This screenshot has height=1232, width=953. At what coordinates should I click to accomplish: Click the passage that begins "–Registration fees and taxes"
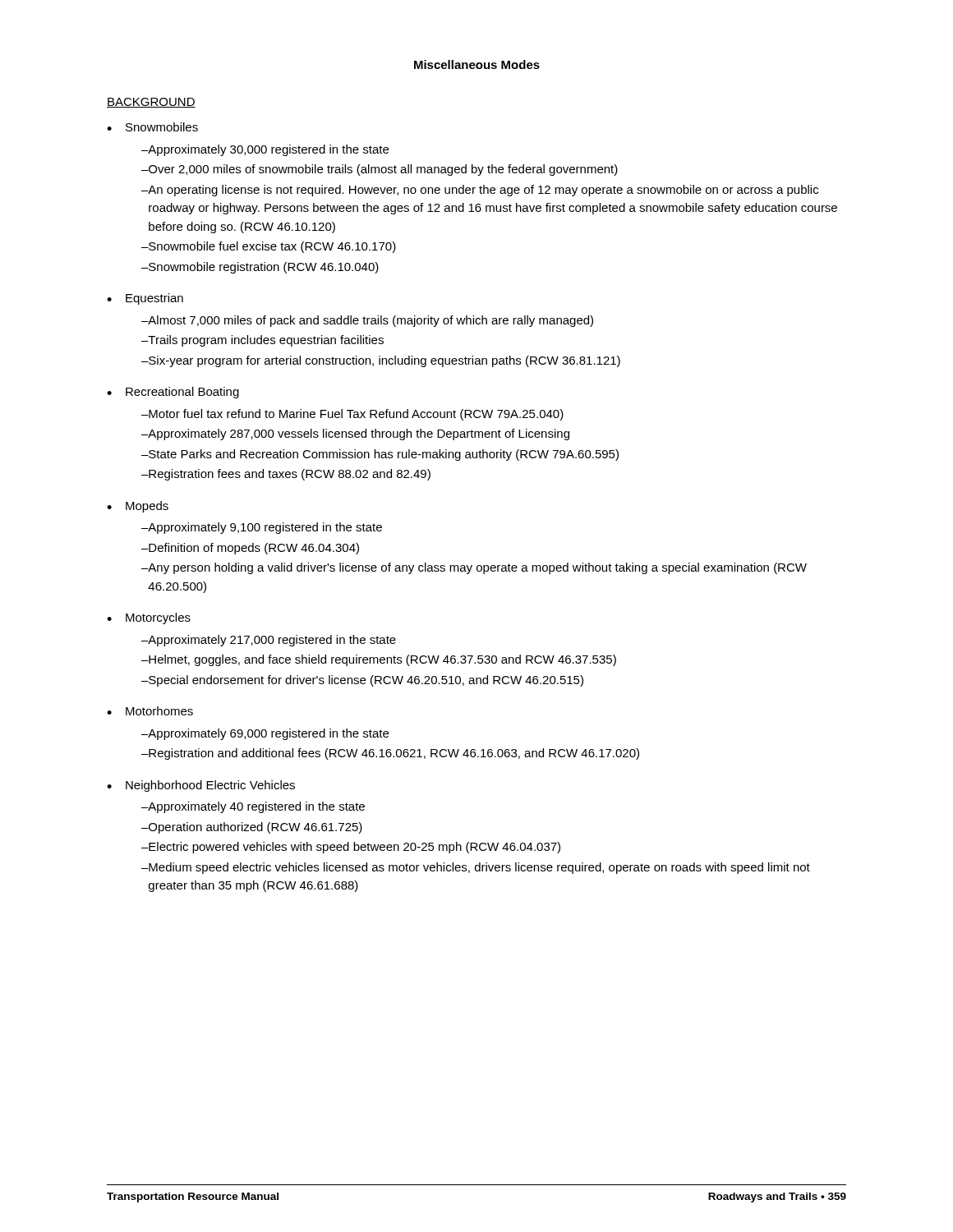point(286,475)
